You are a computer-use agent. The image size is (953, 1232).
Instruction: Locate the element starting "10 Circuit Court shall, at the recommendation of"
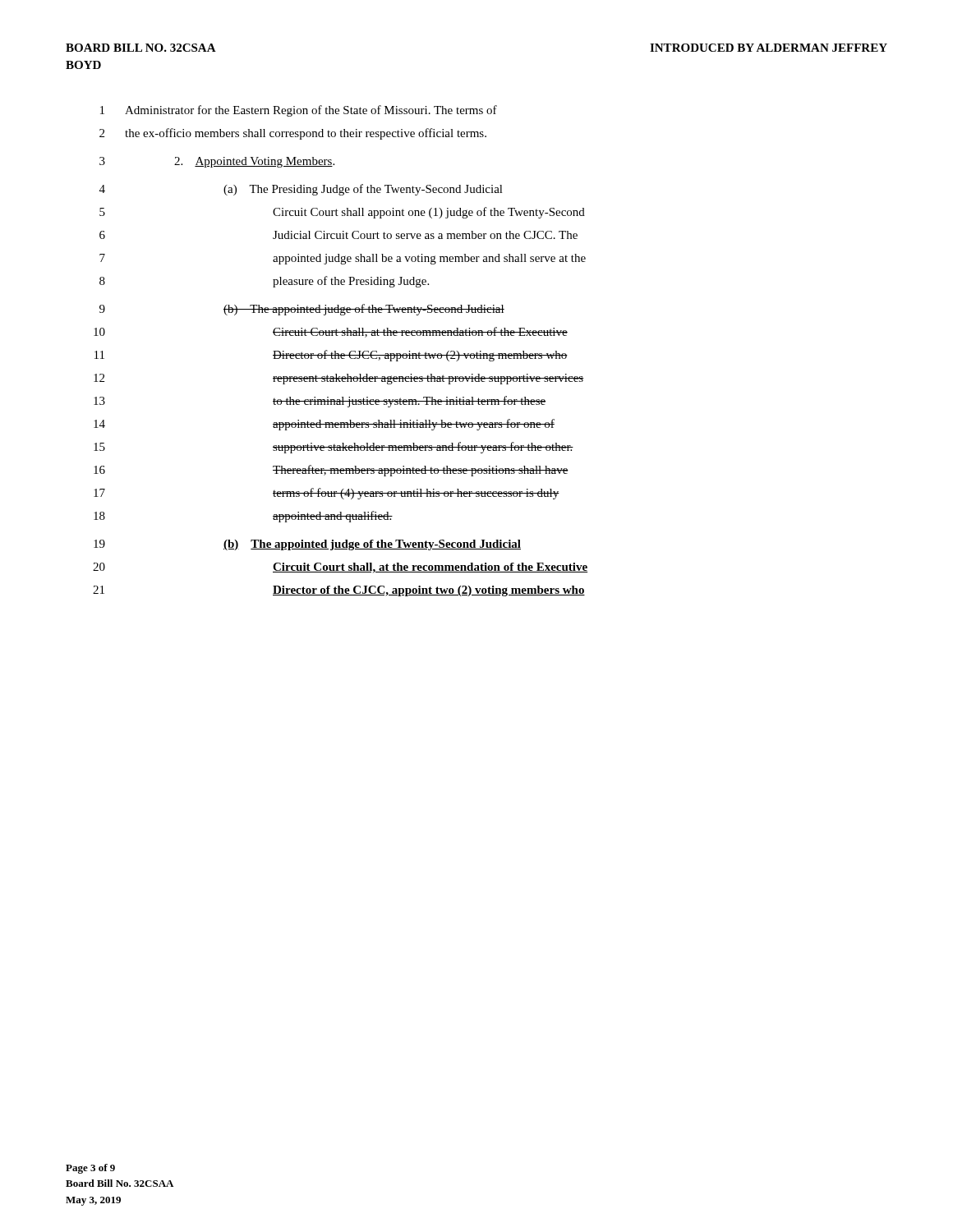coord(476,332)
